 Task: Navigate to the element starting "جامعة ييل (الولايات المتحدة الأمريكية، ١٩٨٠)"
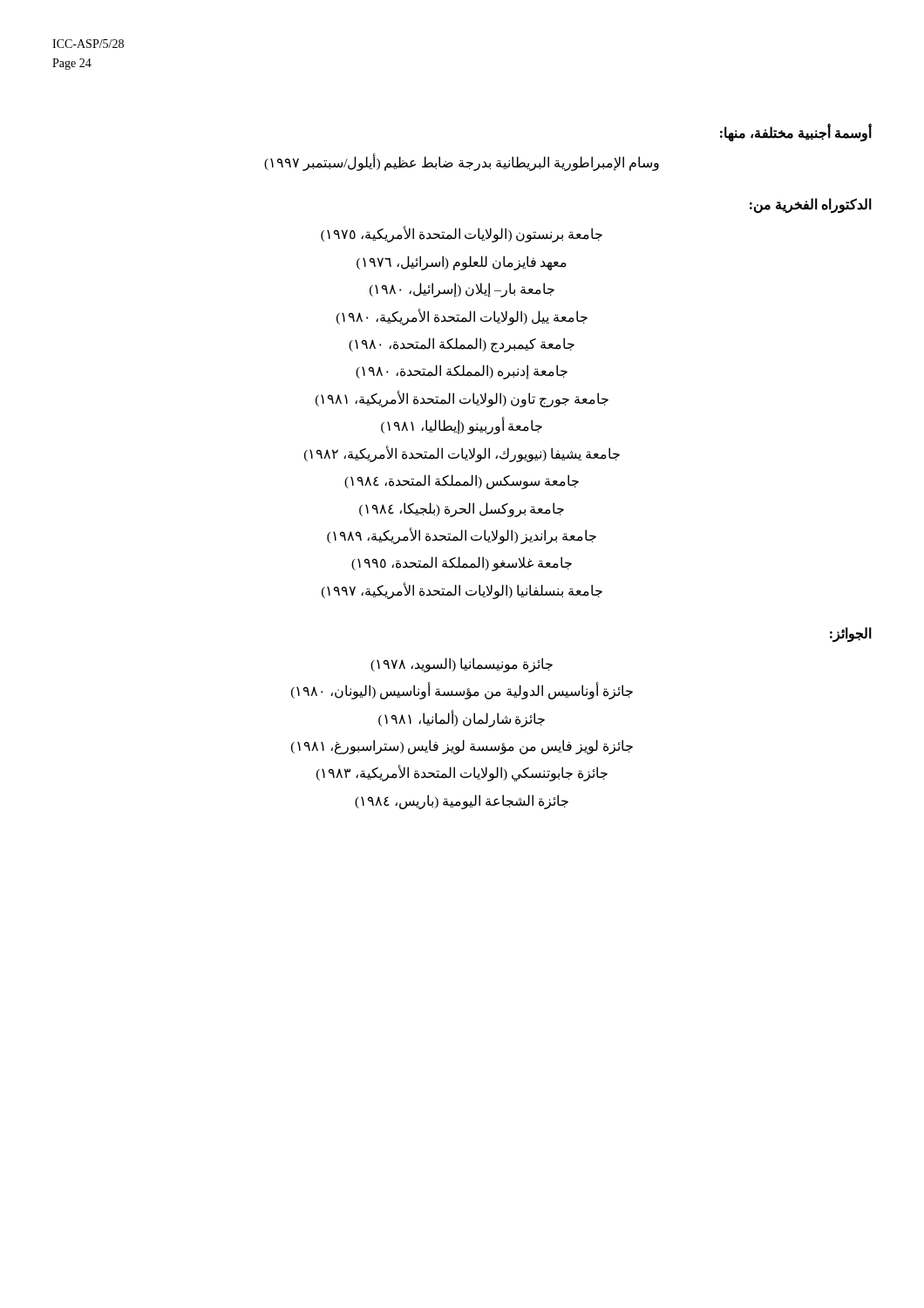[x=462, y=317]
